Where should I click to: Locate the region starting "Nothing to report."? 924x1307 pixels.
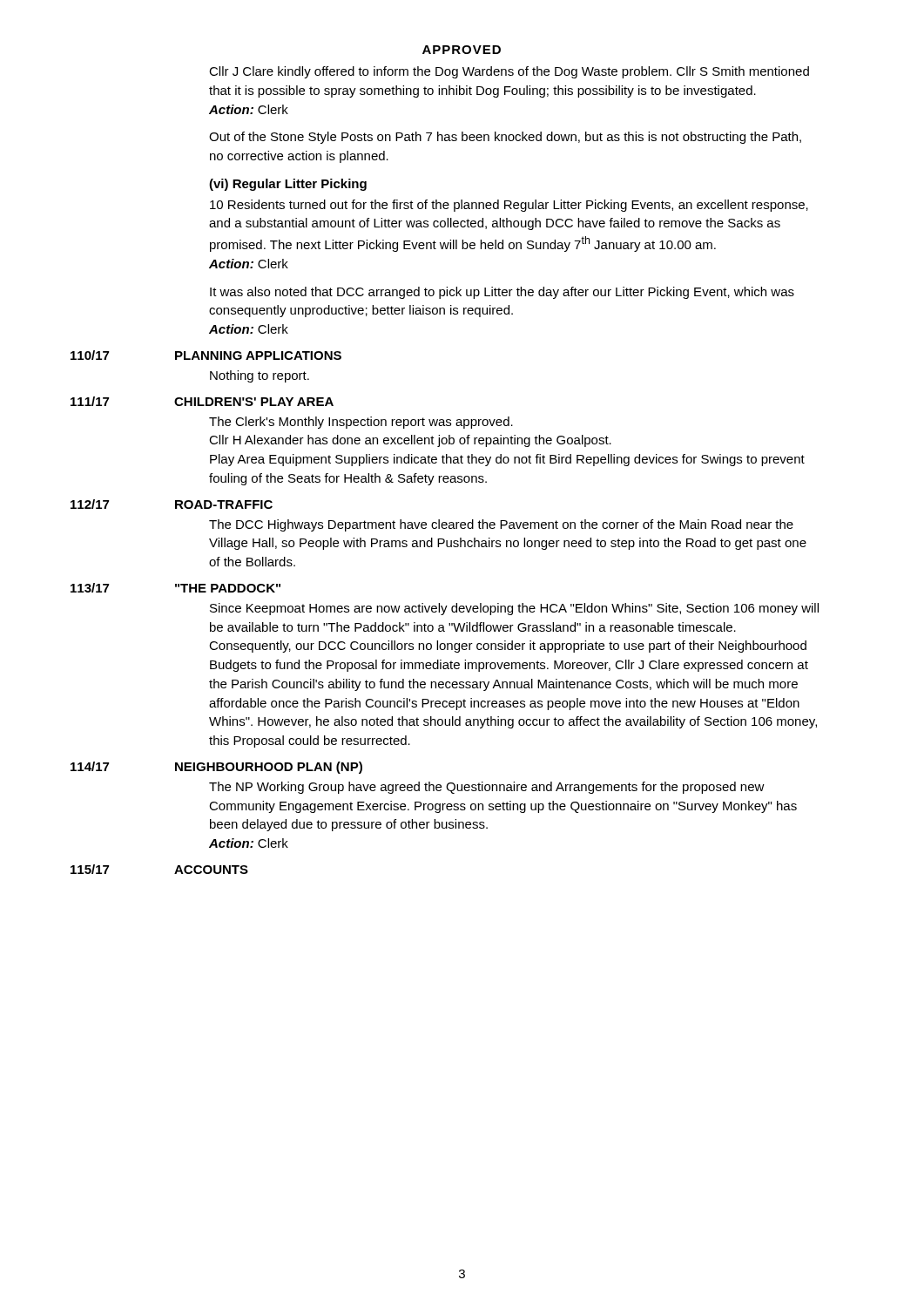[x=260, y=376]
